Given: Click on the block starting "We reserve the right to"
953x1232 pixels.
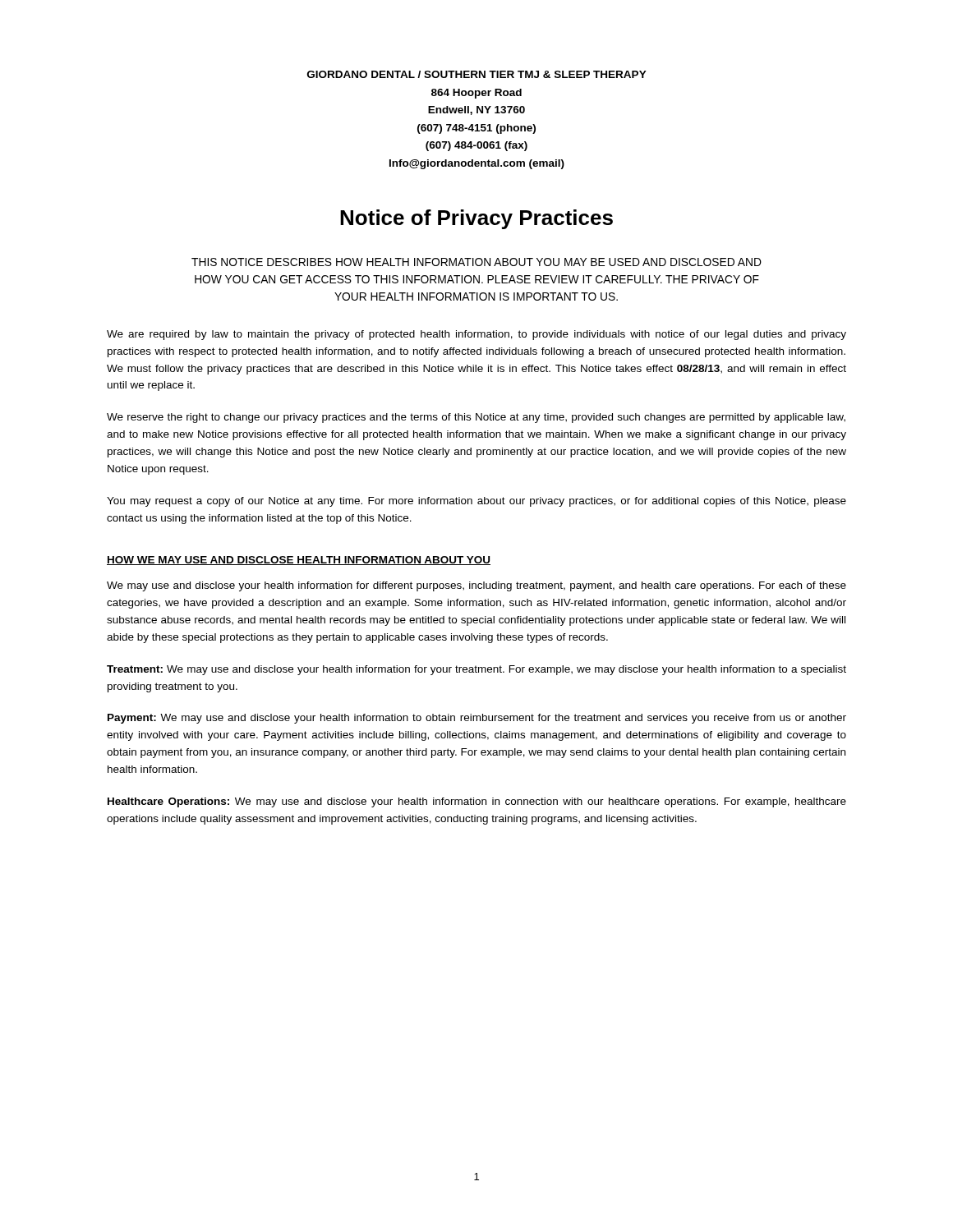Looking at the screenshot, I should [x=476, y=443].
